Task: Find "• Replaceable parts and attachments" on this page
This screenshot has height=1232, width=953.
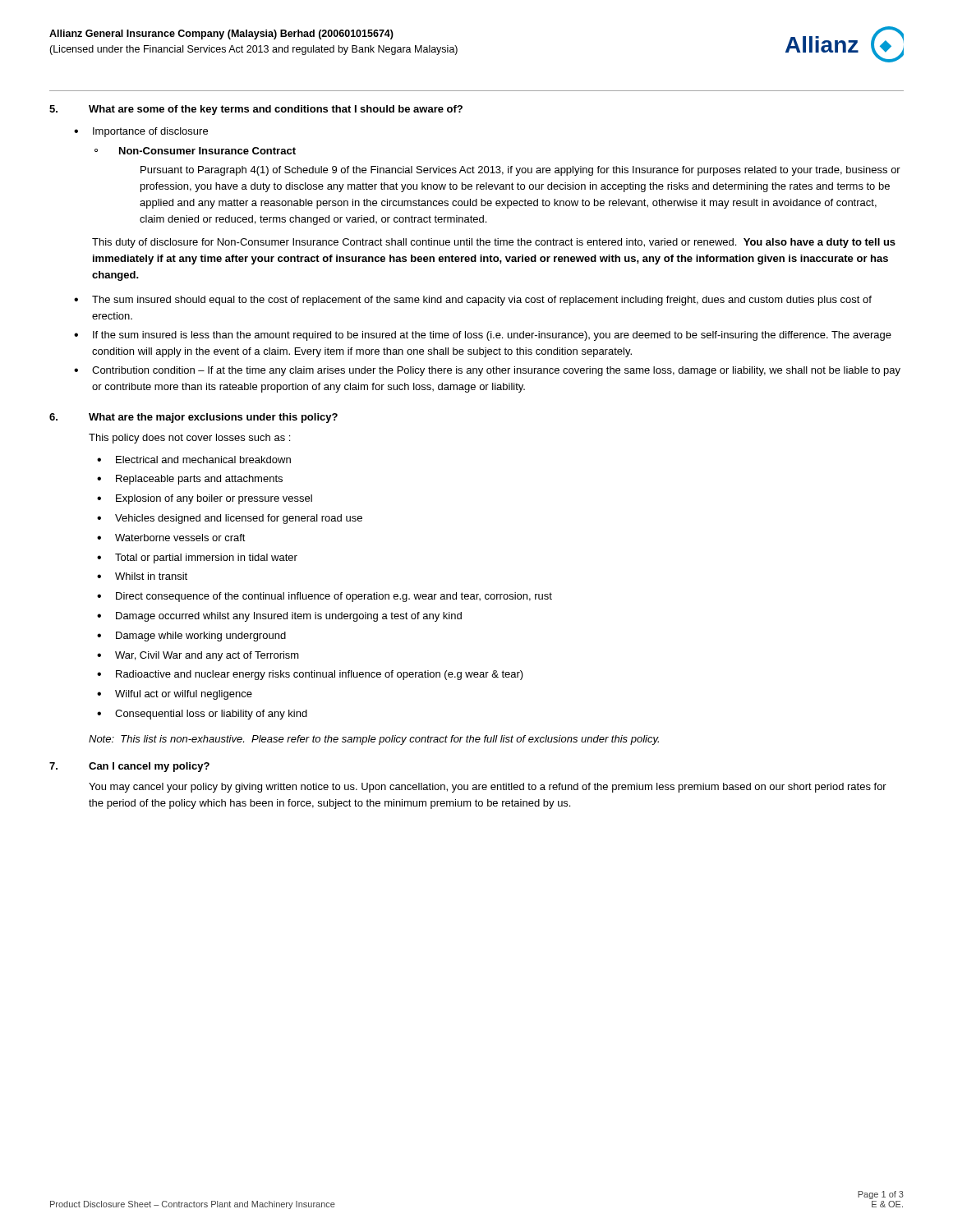Action: pos(190,480)
